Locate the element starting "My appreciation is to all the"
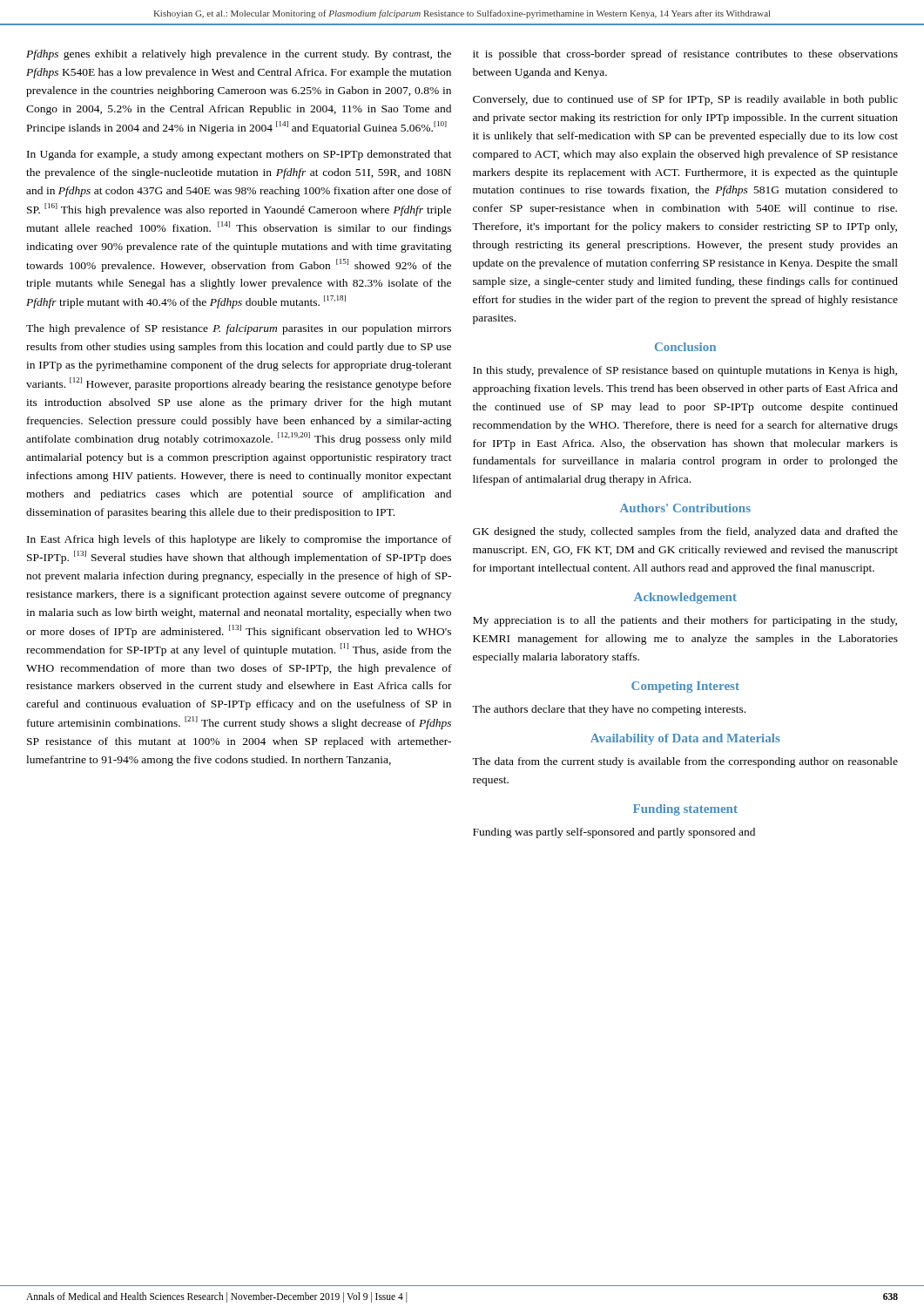The height and width of the screenshot is (1307, 924). click(x=685, y=639)
